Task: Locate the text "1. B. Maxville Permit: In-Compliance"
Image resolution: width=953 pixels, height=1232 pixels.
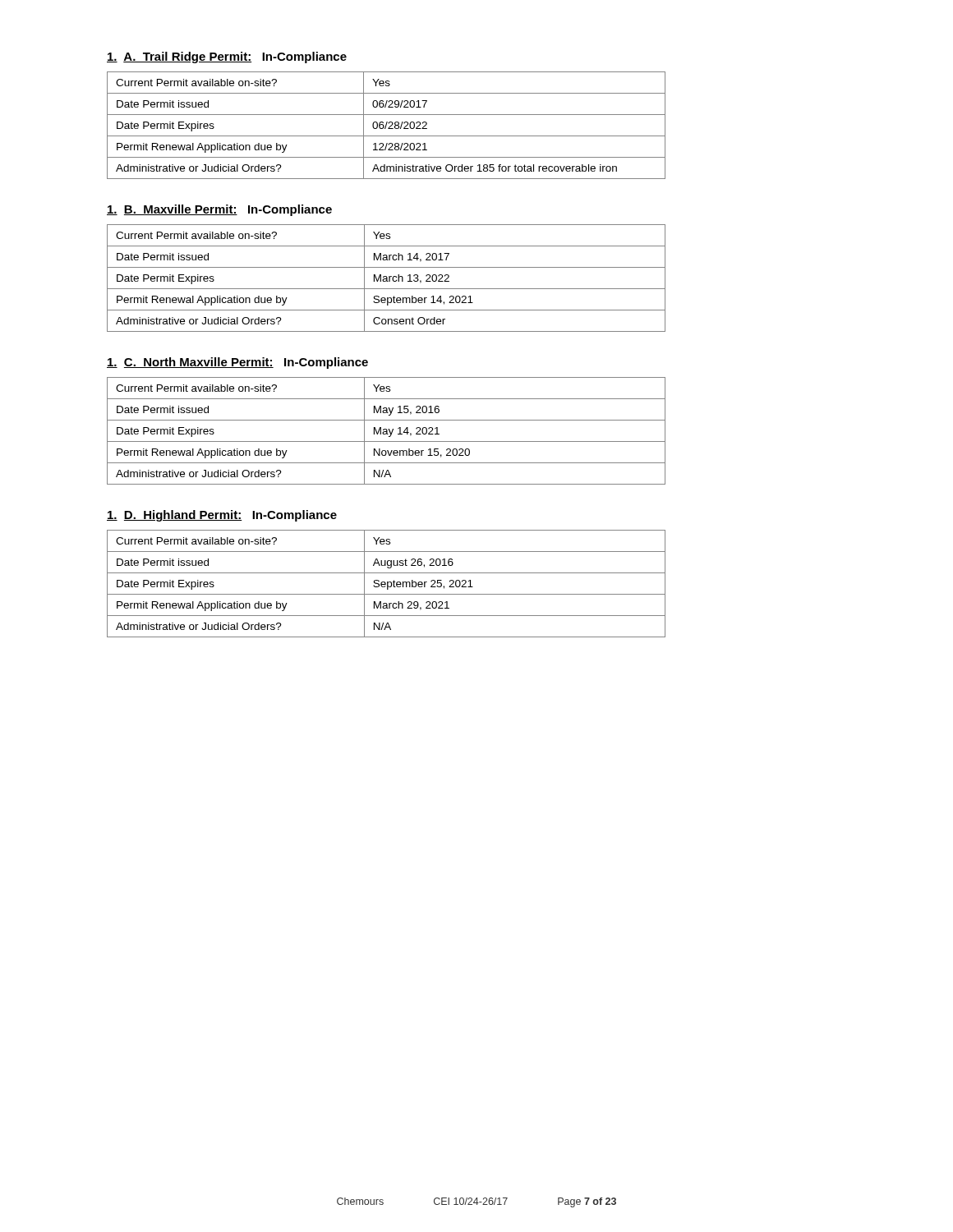Action: (219, 209)
